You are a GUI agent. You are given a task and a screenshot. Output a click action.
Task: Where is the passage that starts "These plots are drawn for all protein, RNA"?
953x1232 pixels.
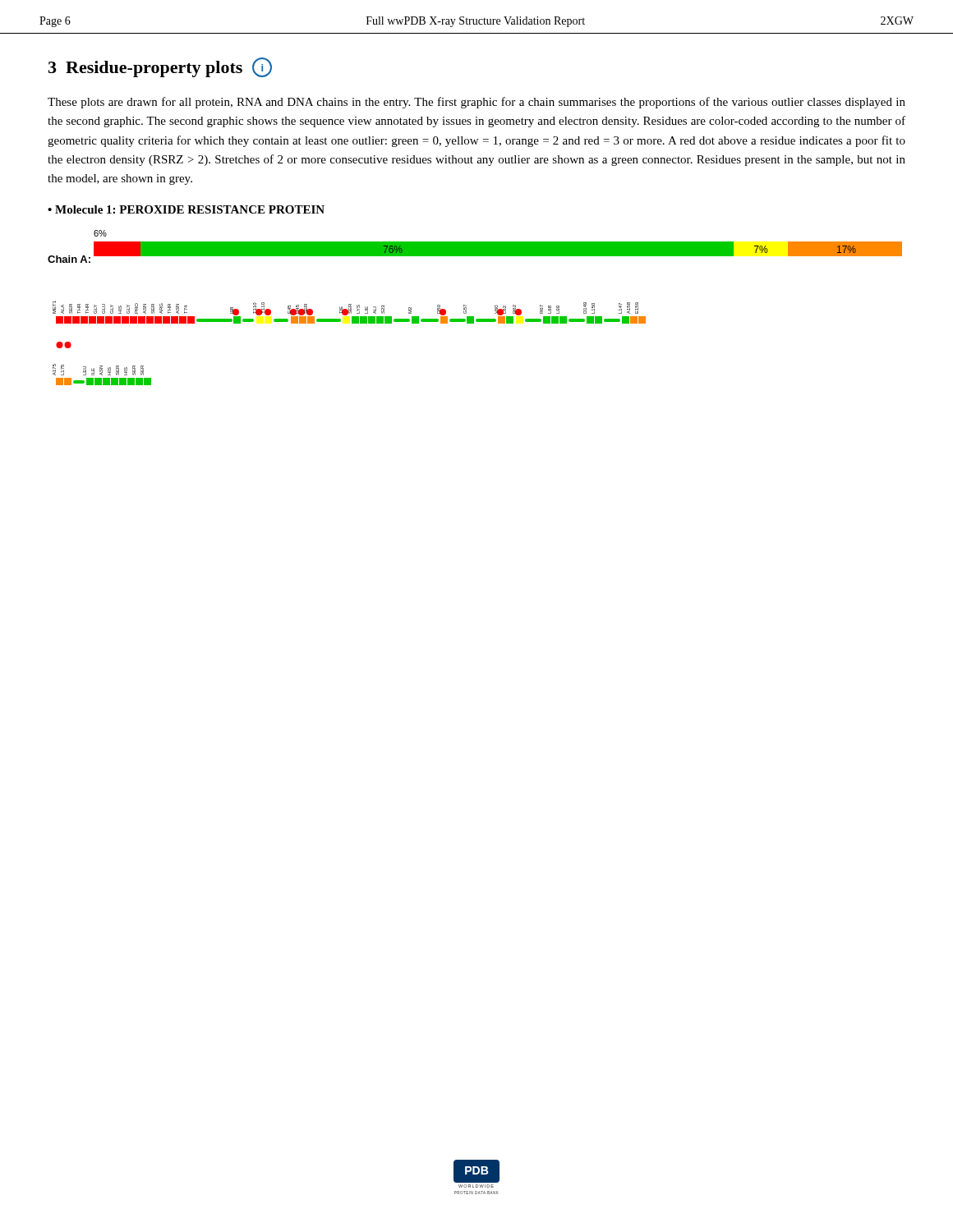pos(476,140)
